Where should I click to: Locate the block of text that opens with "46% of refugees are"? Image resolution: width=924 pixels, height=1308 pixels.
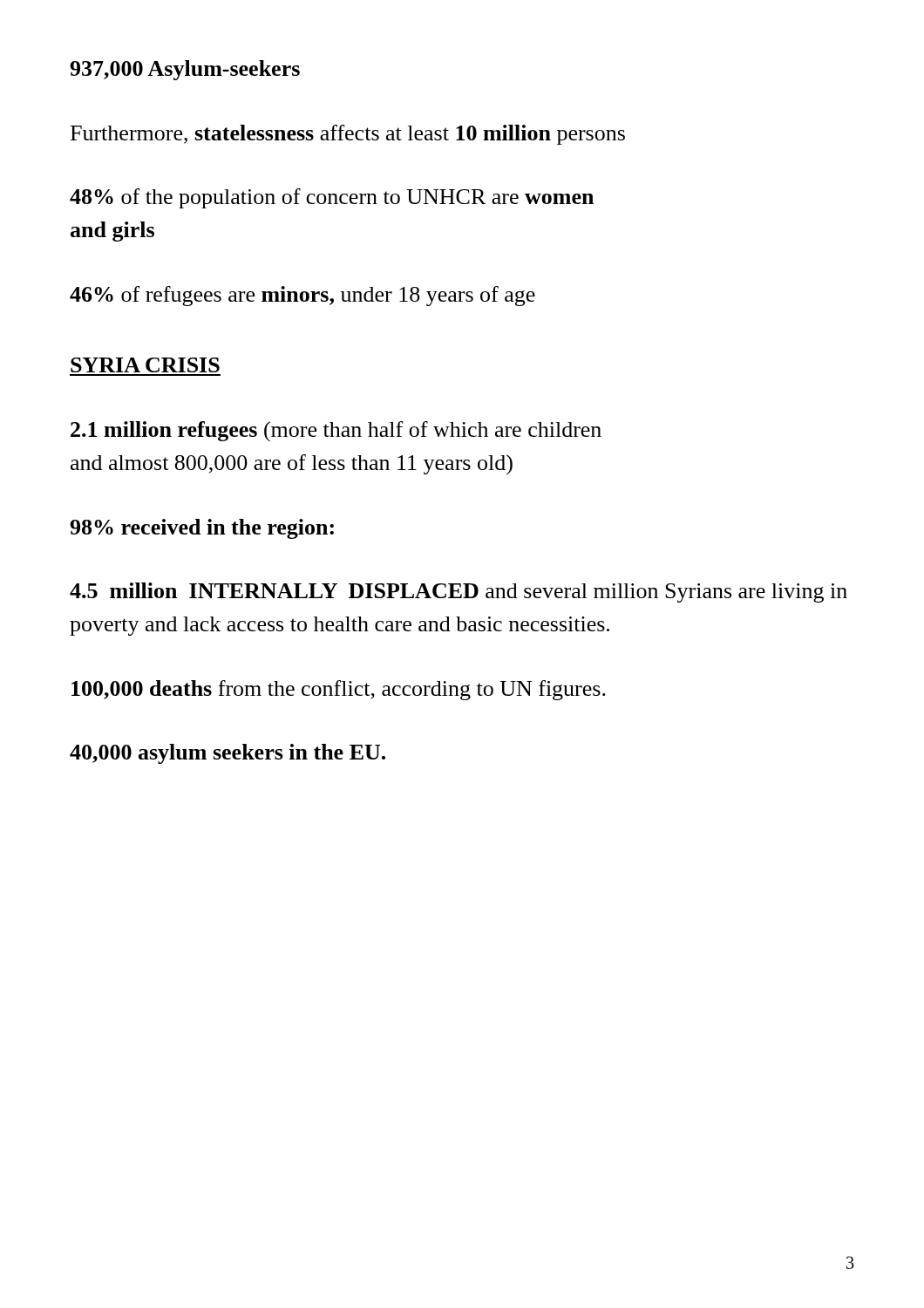(x=462, y=294)
